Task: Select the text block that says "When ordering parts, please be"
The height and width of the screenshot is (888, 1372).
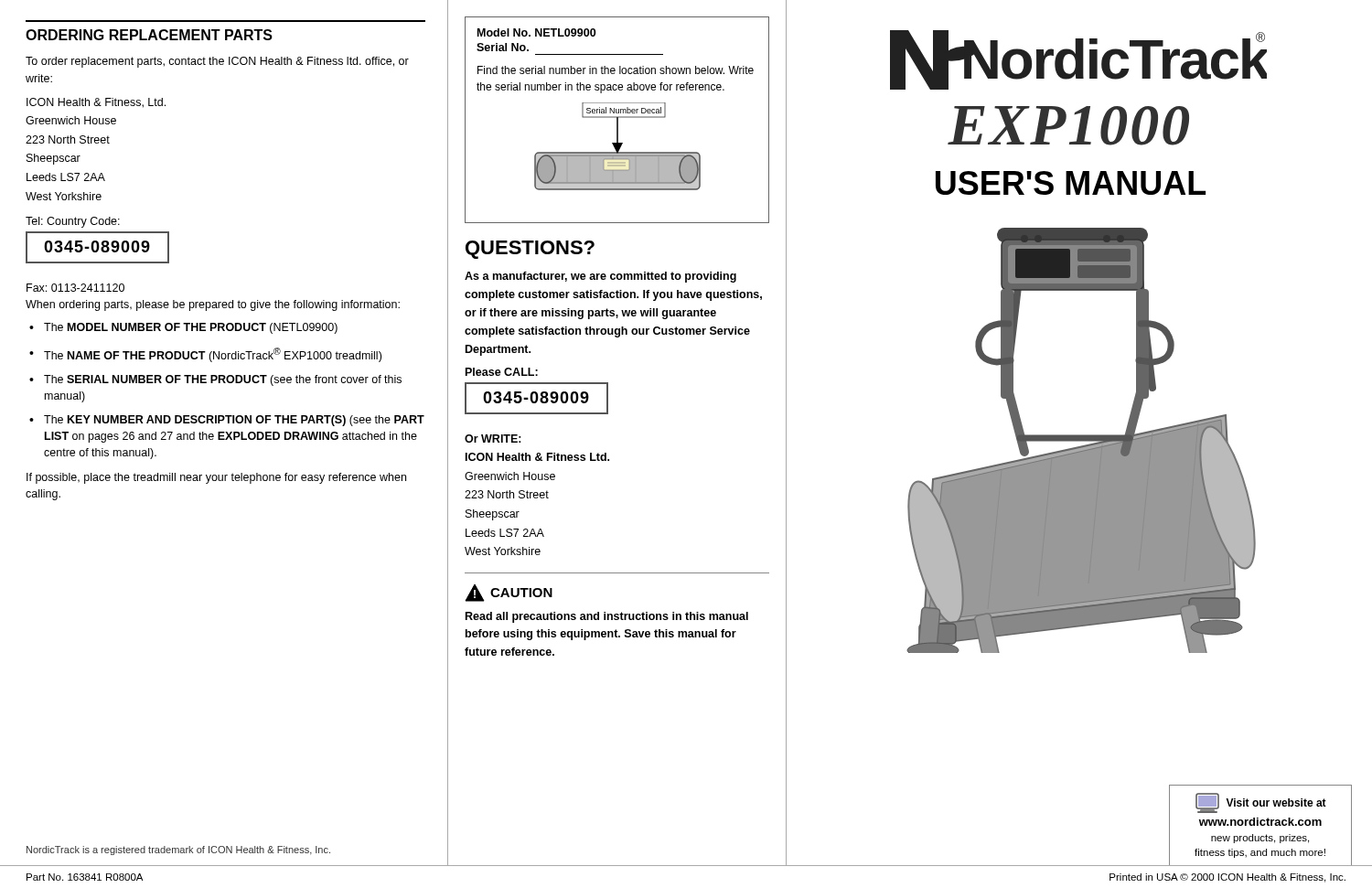Action: click(213, 305)
